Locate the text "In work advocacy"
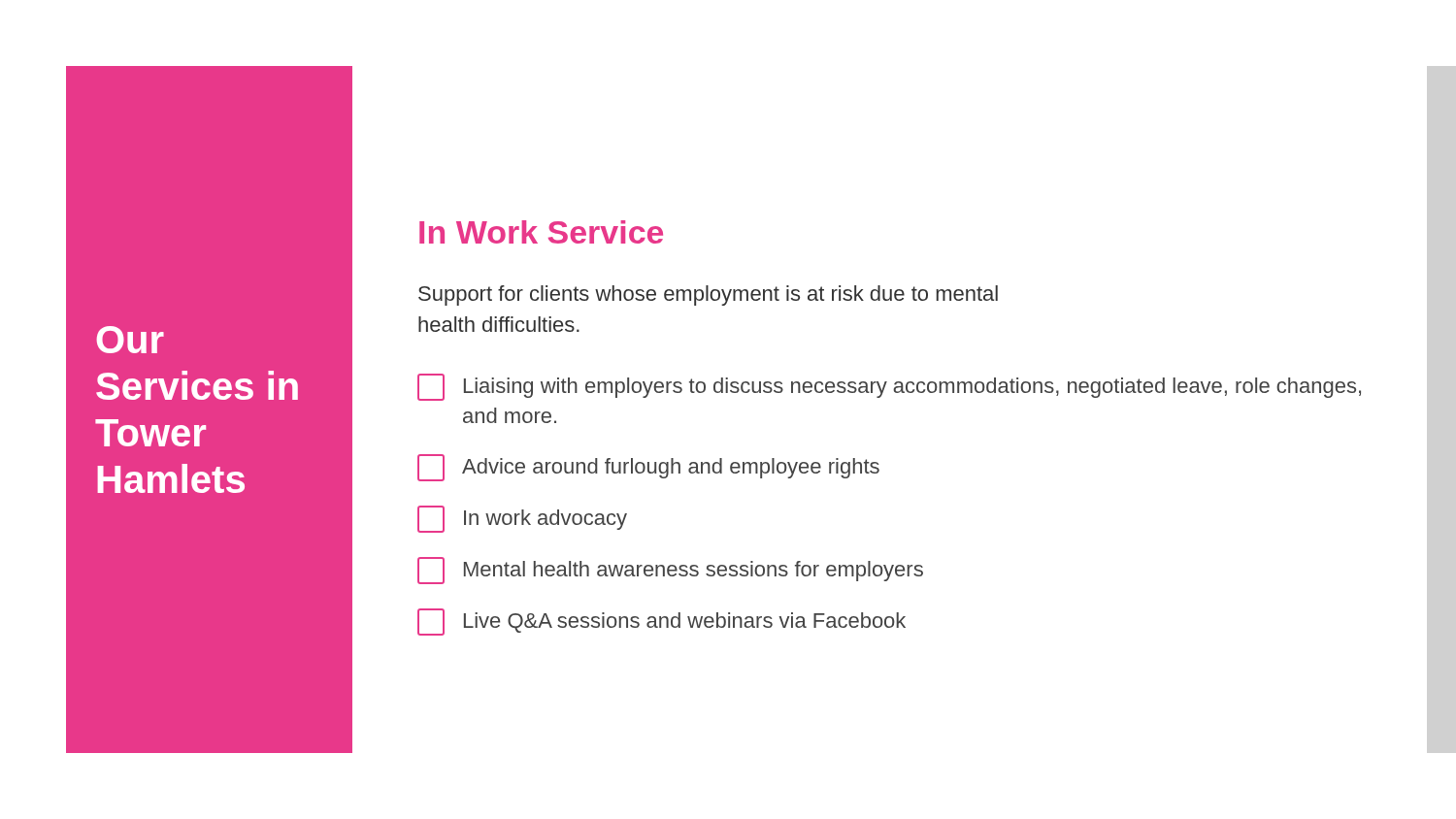1456x819 pixels. 522,519
